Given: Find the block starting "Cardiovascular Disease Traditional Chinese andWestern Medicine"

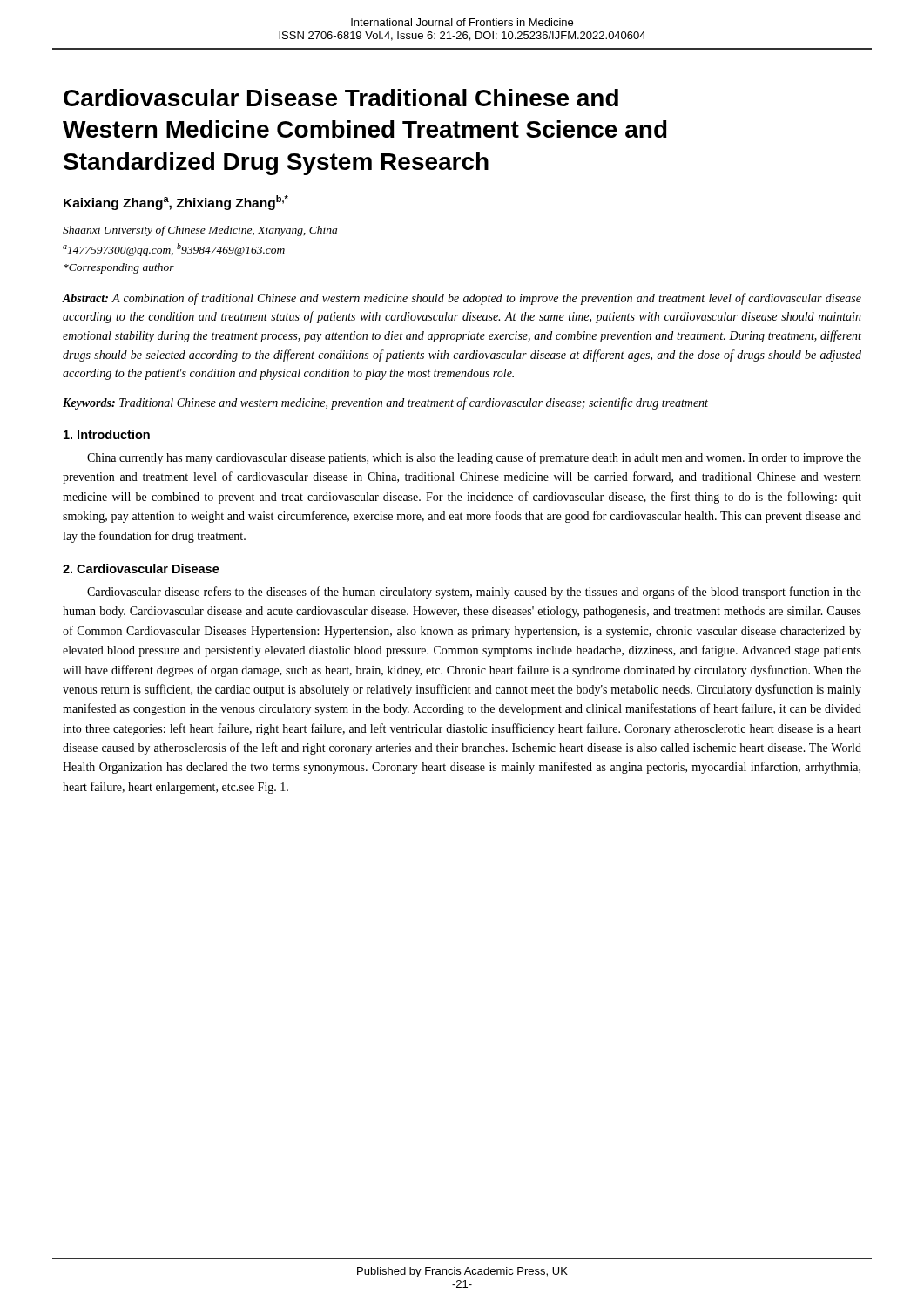Looking at the screenshot, I should pyautogui.click(x=462, y=130).
